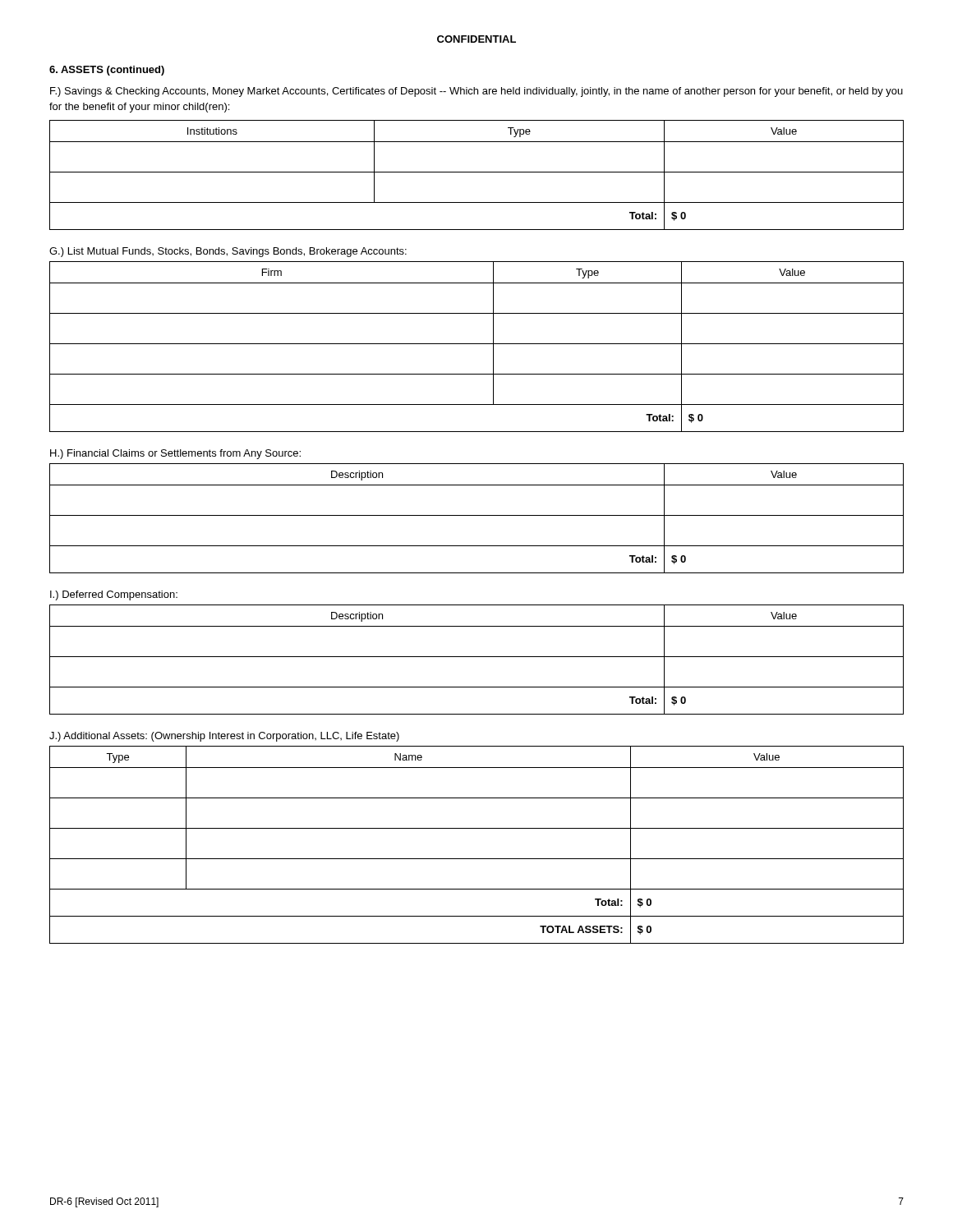Select the passage starting "I.) Deferred Compensation:"
The height and width of the screenshot is (1232, 953).
(114, 594)
